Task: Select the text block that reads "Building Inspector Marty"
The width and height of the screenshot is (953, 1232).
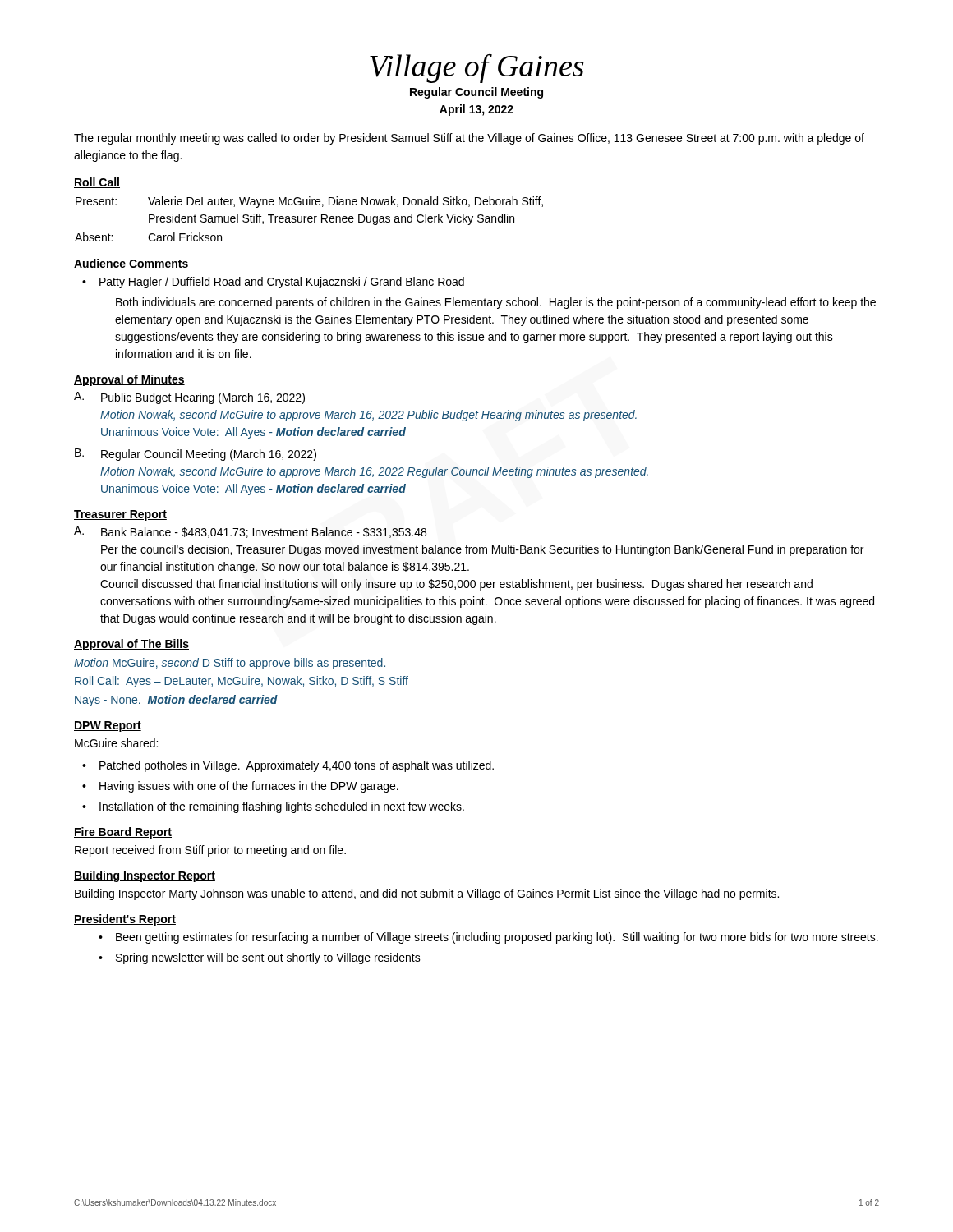Action: (427, 894)
